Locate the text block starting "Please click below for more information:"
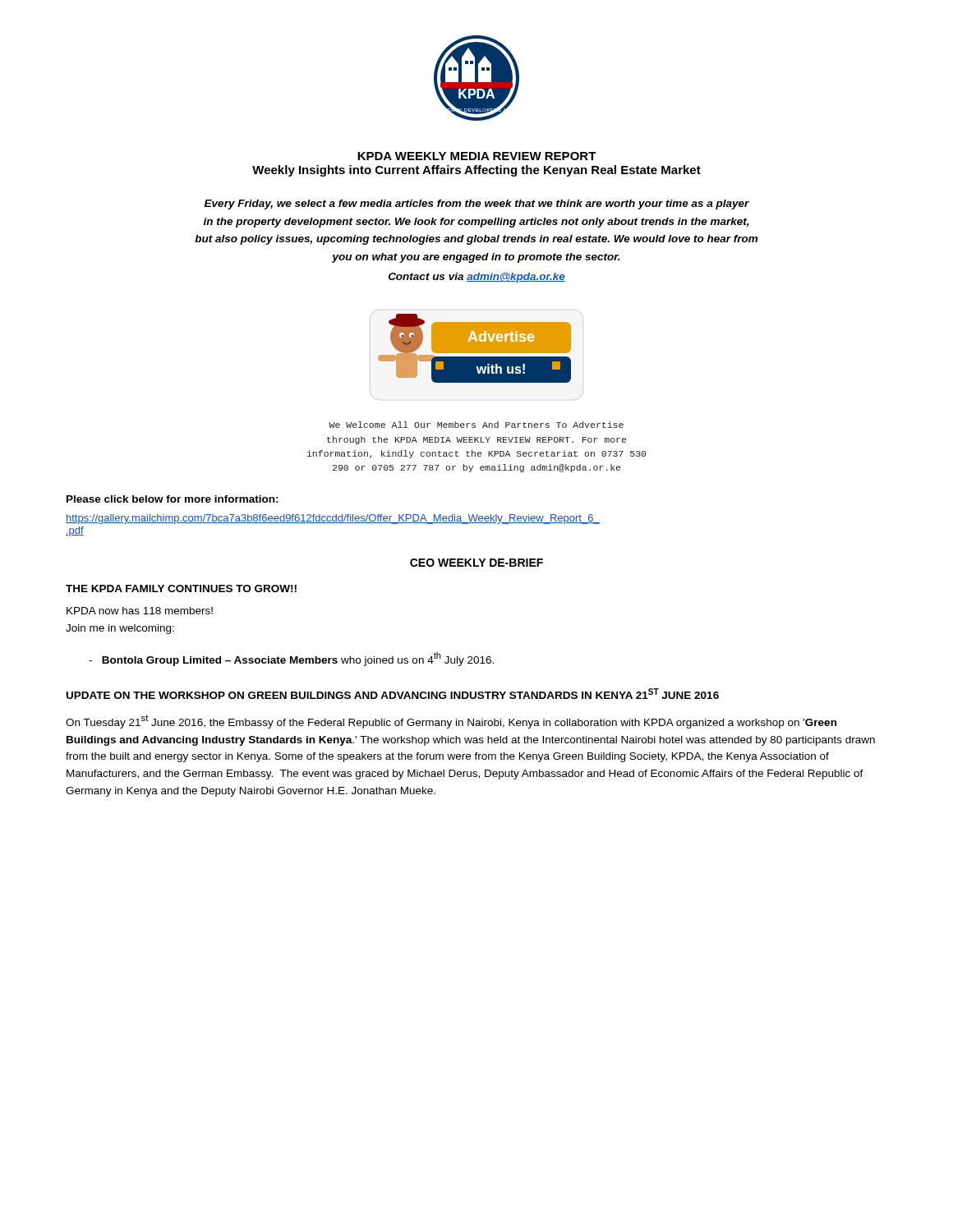The height and width of the screenshot is (1232, 953). click(172, 499)
